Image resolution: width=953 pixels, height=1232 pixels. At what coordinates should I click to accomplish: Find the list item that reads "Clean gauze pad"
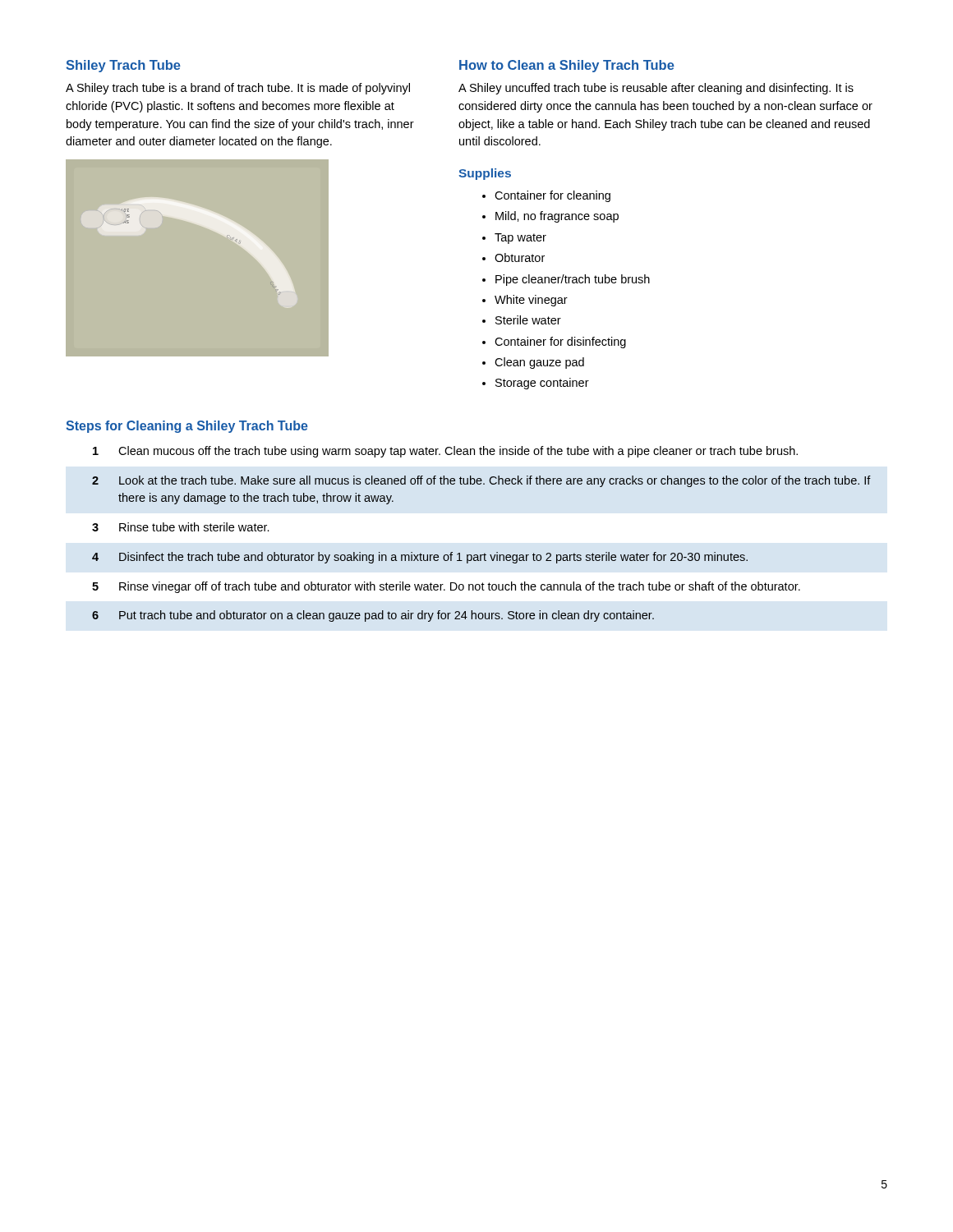click(540, 362)
